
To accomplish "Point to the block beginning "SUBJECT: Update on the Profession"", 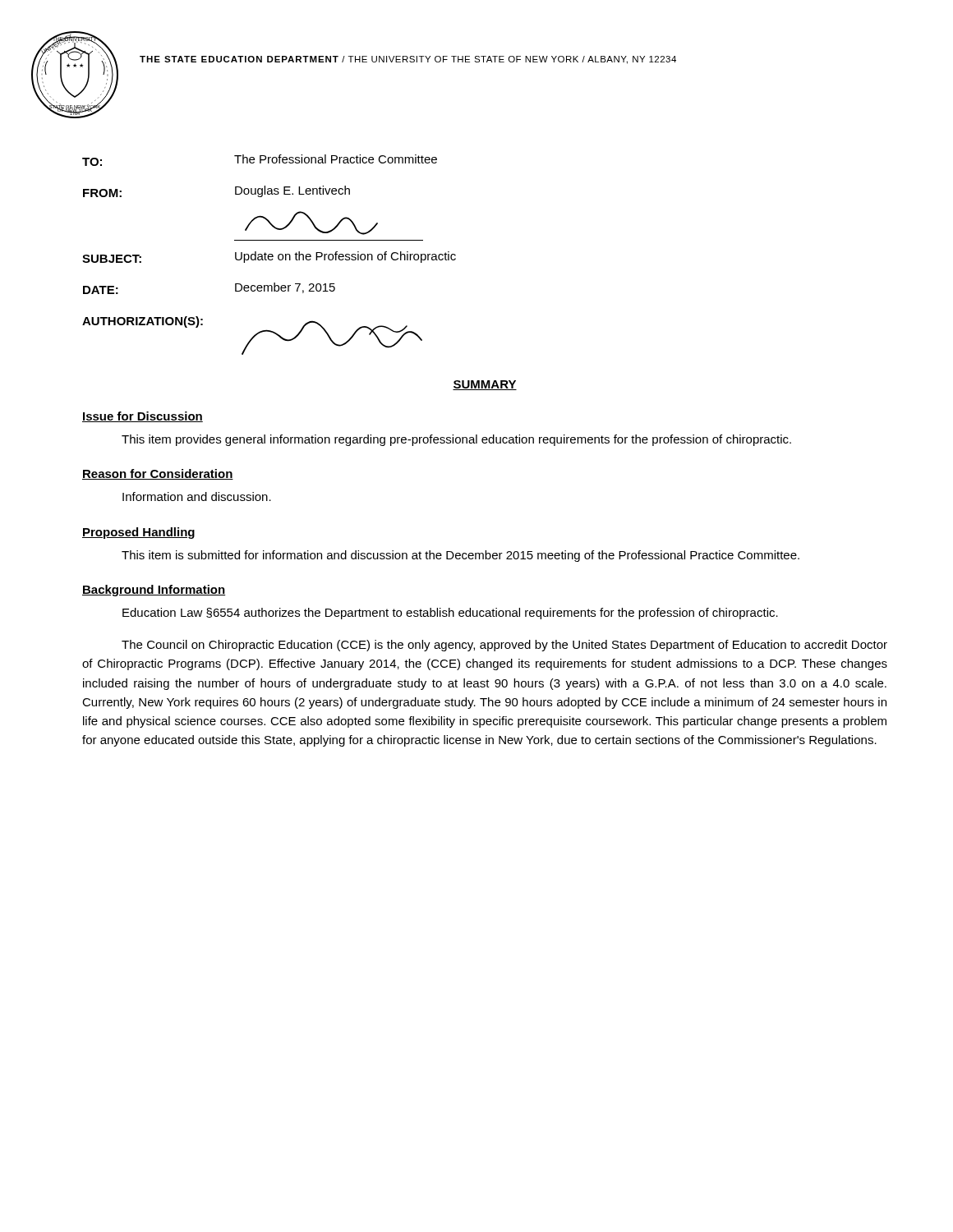I will (x=269, y=257).
